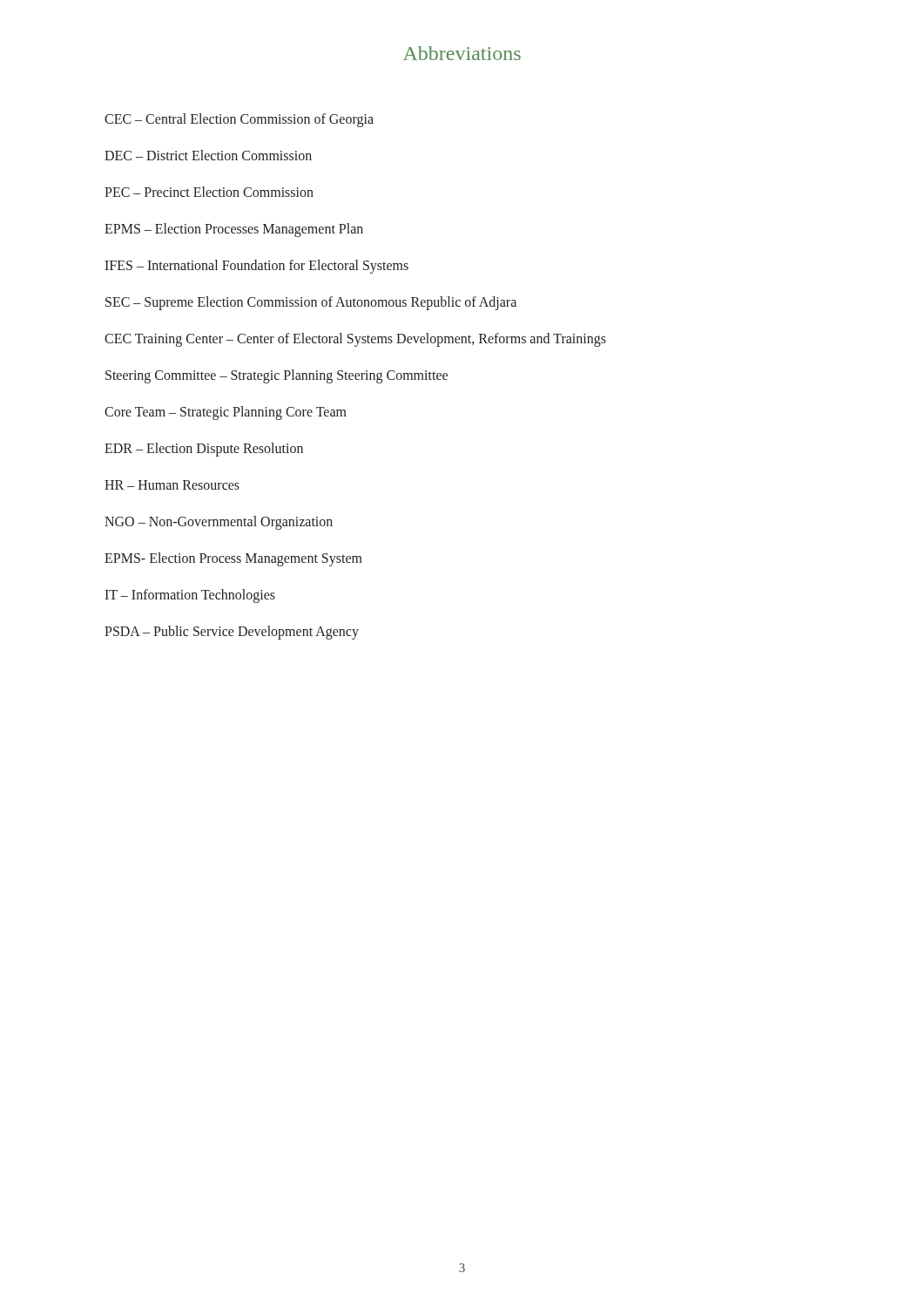The image size is (924, 1307).
Task: Point to the block beginning "IFES – International Foundation"
Action: click(x=257, y=265)
